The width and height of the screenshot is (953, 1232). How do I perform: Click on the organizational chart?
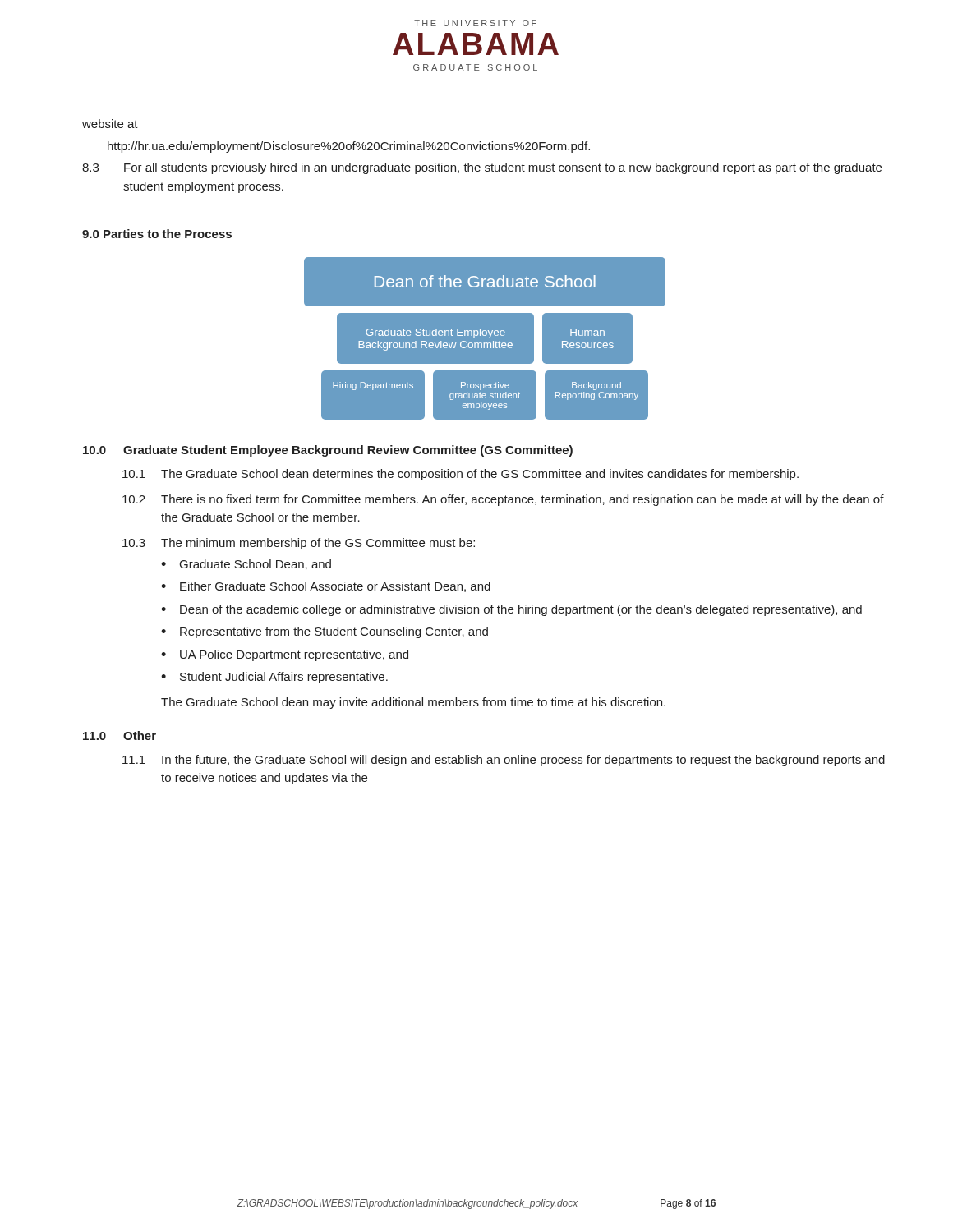click(x=485, y=338)
